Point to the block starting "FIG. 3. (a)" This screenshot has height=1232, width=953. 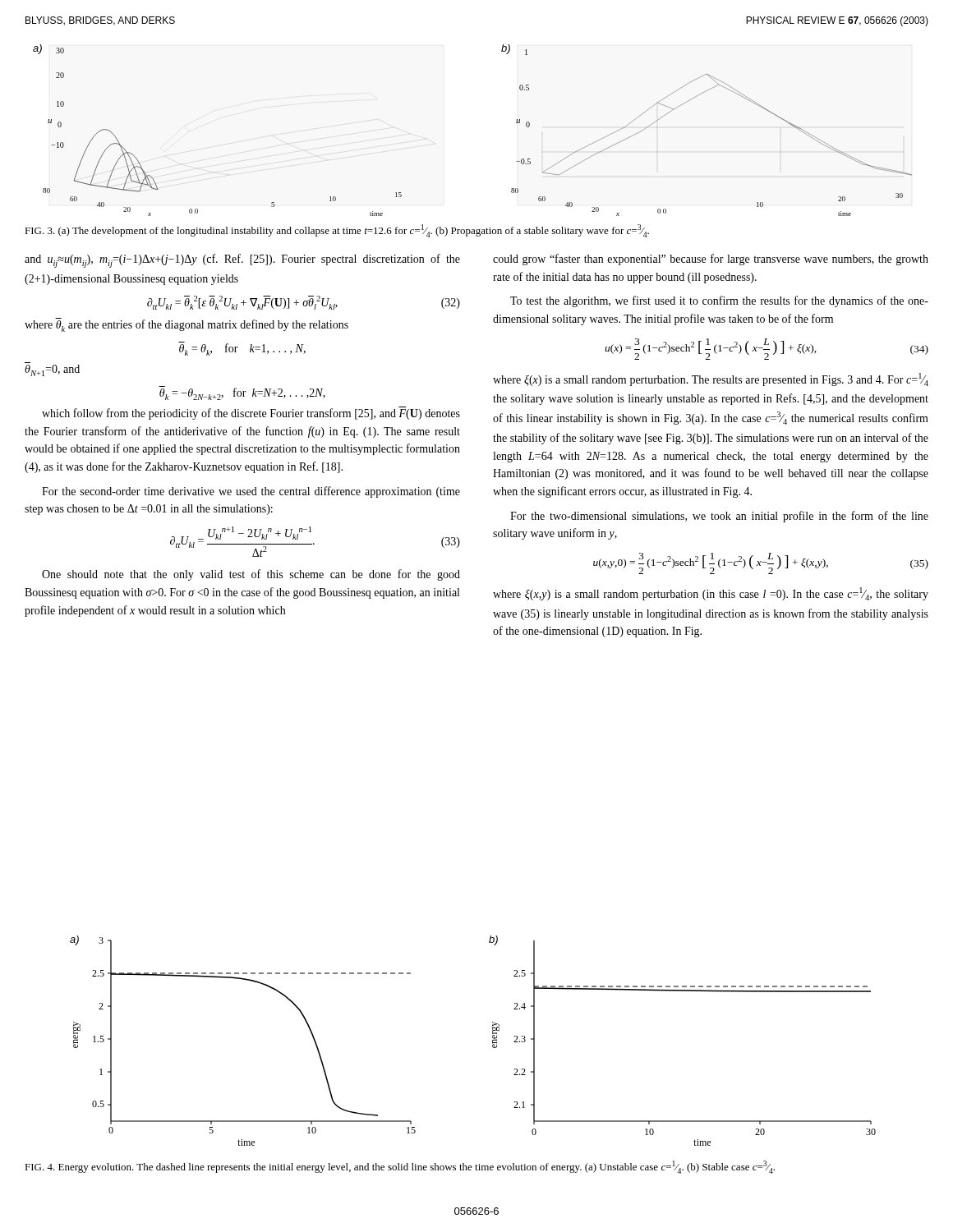pos(337,231)
